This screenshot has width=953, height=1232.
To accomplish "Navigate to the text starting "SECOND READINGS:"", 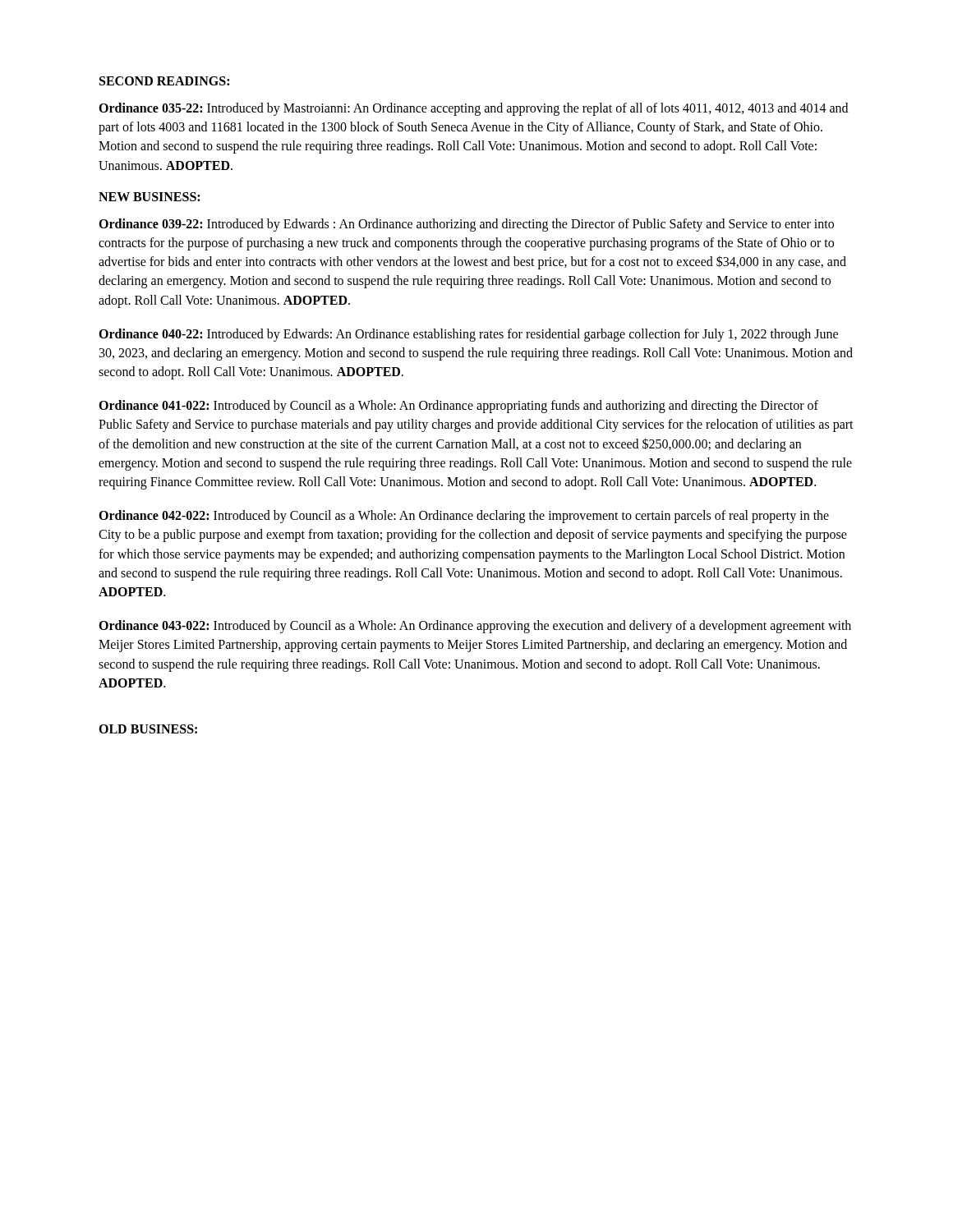I will click(x=164, y=81).
